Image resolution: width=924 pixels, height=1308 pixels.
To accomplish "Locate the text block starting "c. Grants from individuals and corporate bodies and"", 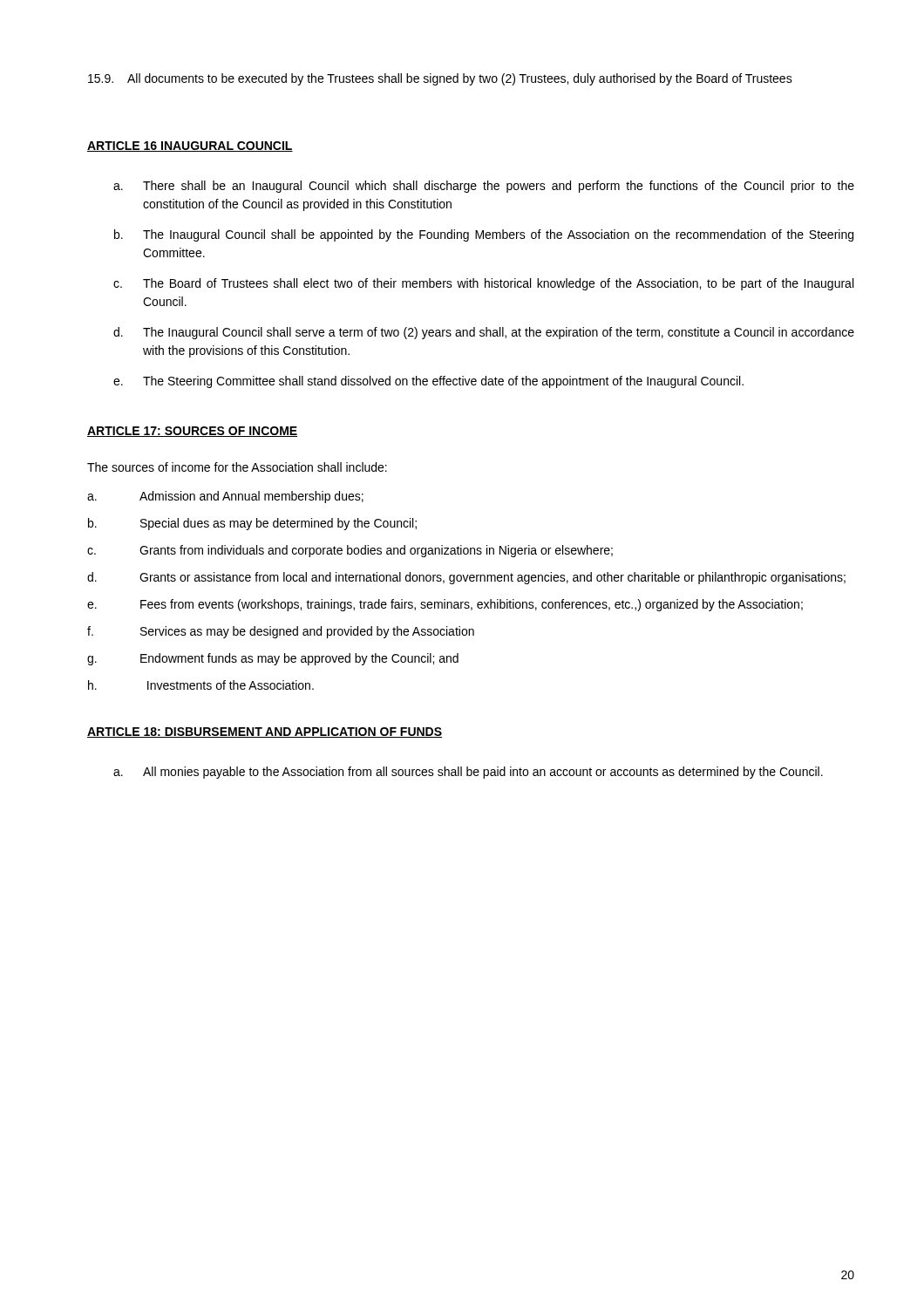I will point(471,551).
